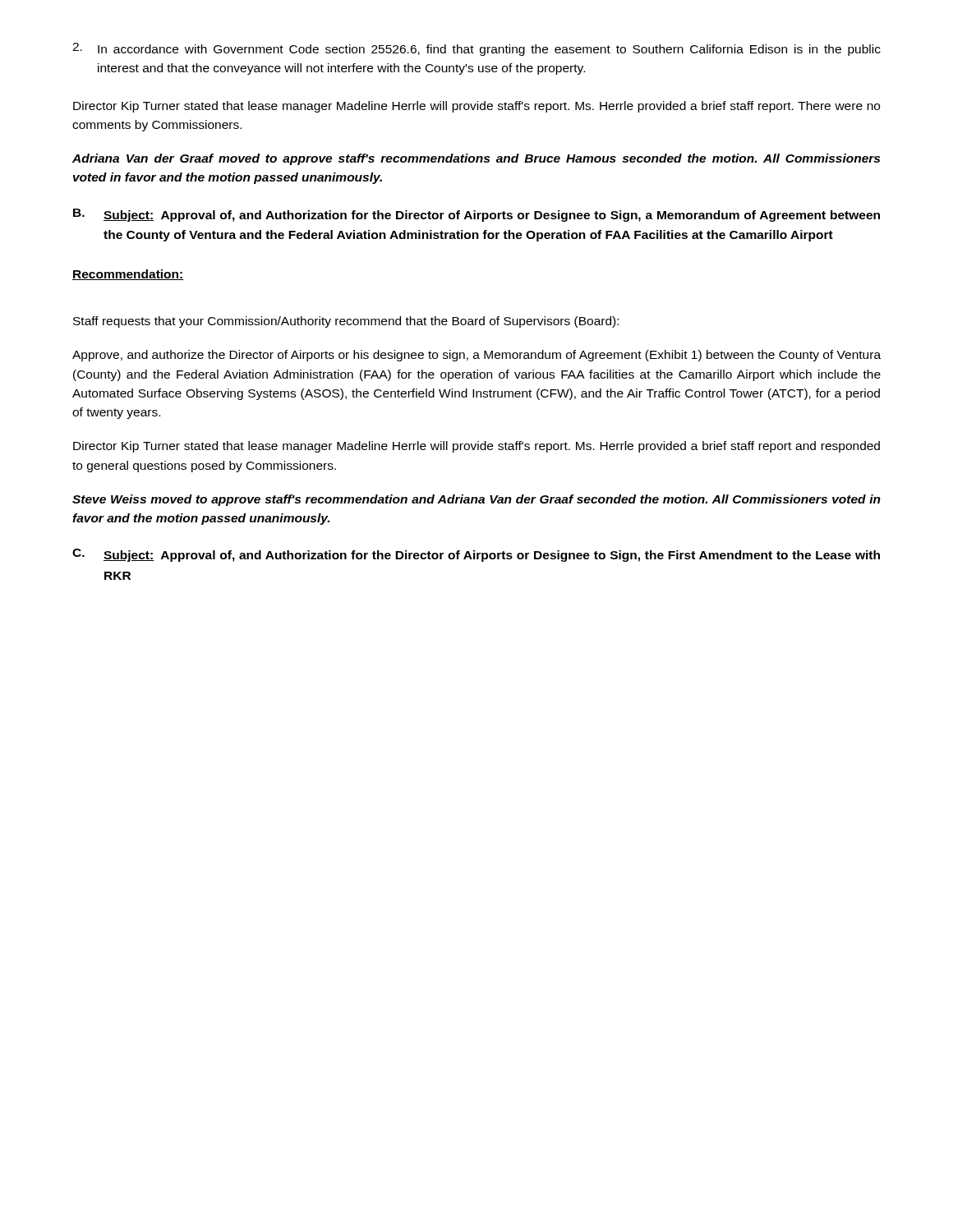Select the region starting "Steve Weiss moved to approve staff's recommendation and"
Image resolution: width=953 pixels, height=1232 pixels.
click(476, 508)
